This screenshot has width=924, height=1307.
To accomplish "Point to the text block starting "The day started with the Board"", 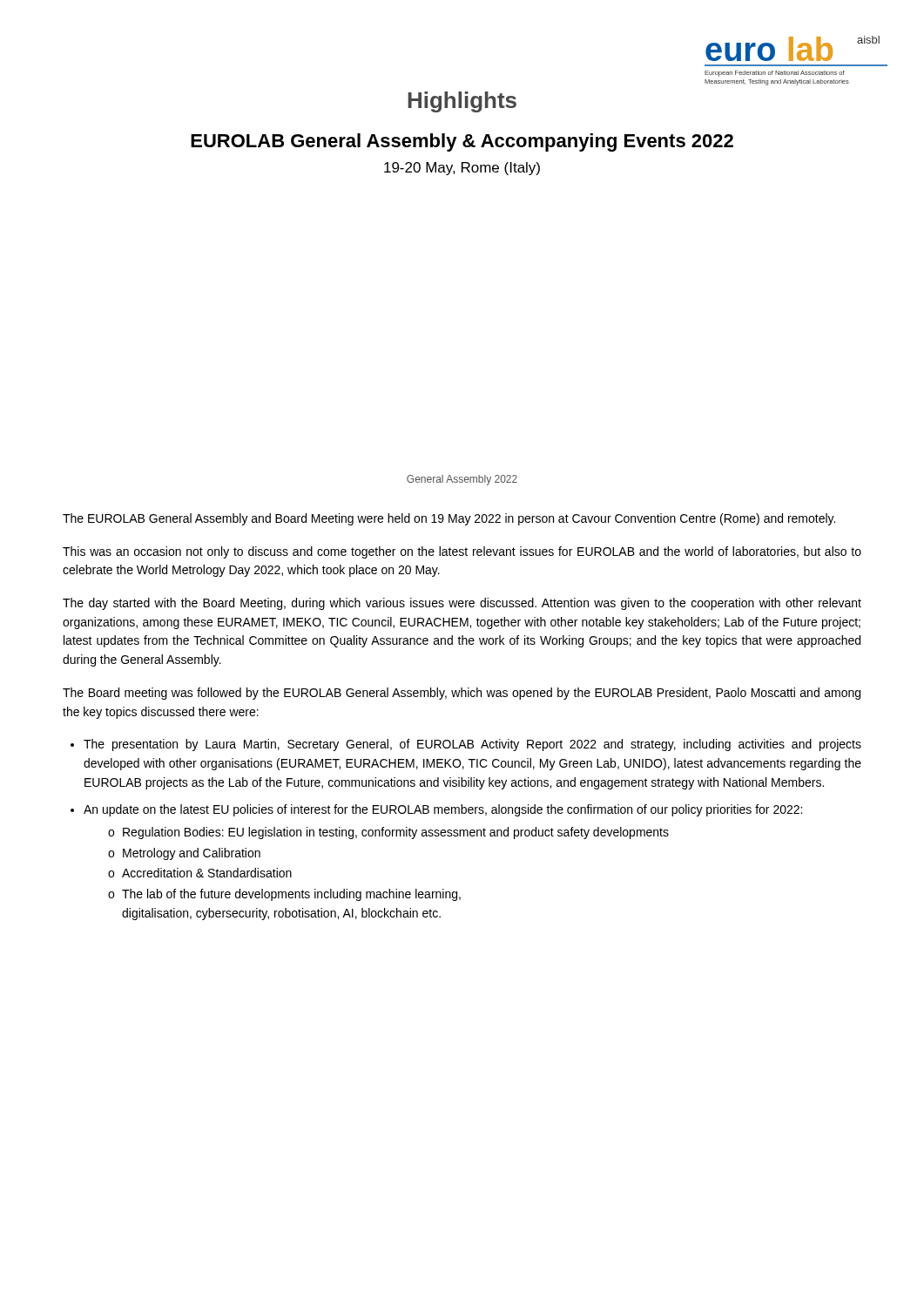I will coord(462,631).
